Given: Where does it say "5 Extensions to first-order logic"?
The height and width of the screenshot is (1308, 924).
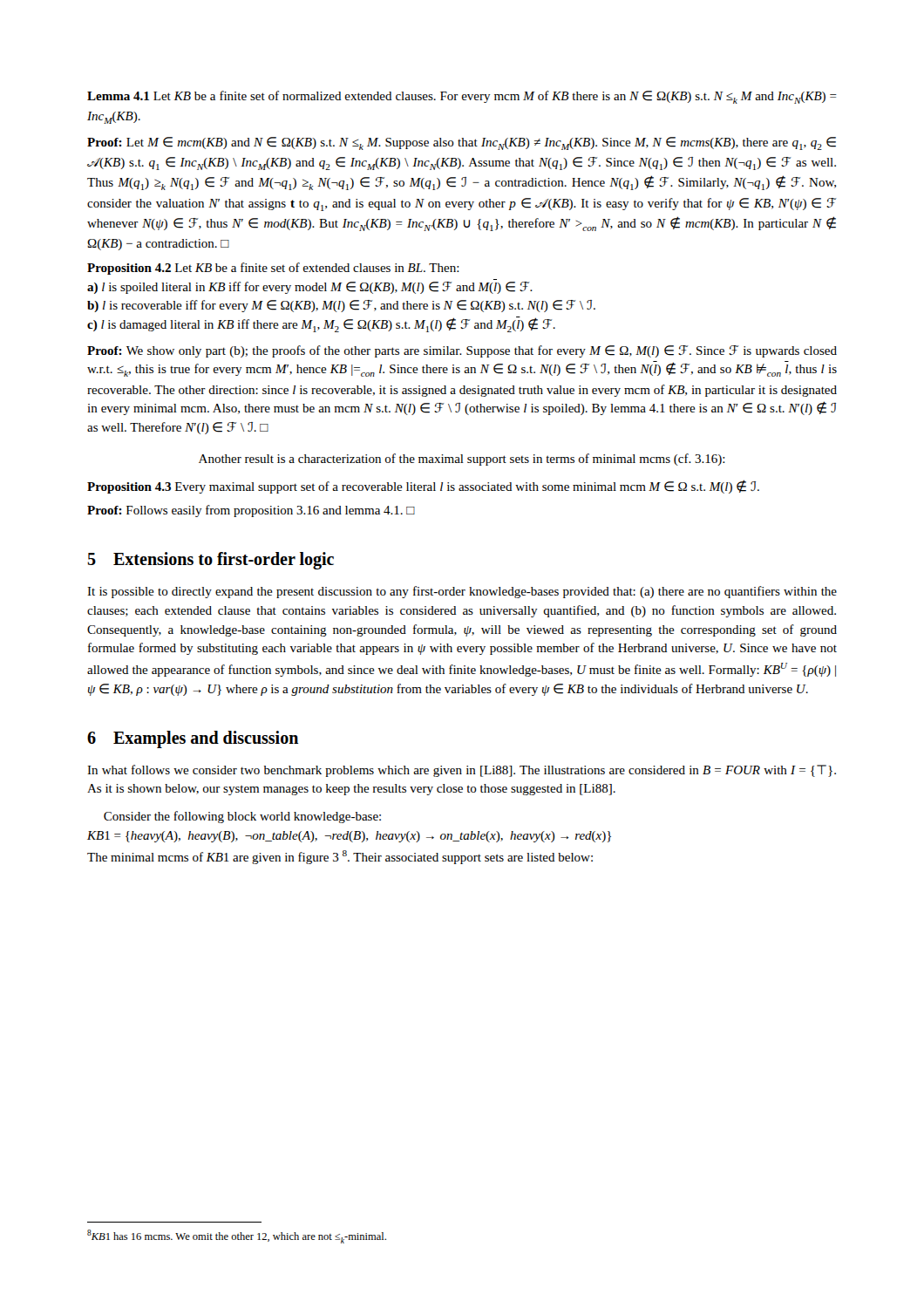Looking at the screenshot, I should click(211, 559).
